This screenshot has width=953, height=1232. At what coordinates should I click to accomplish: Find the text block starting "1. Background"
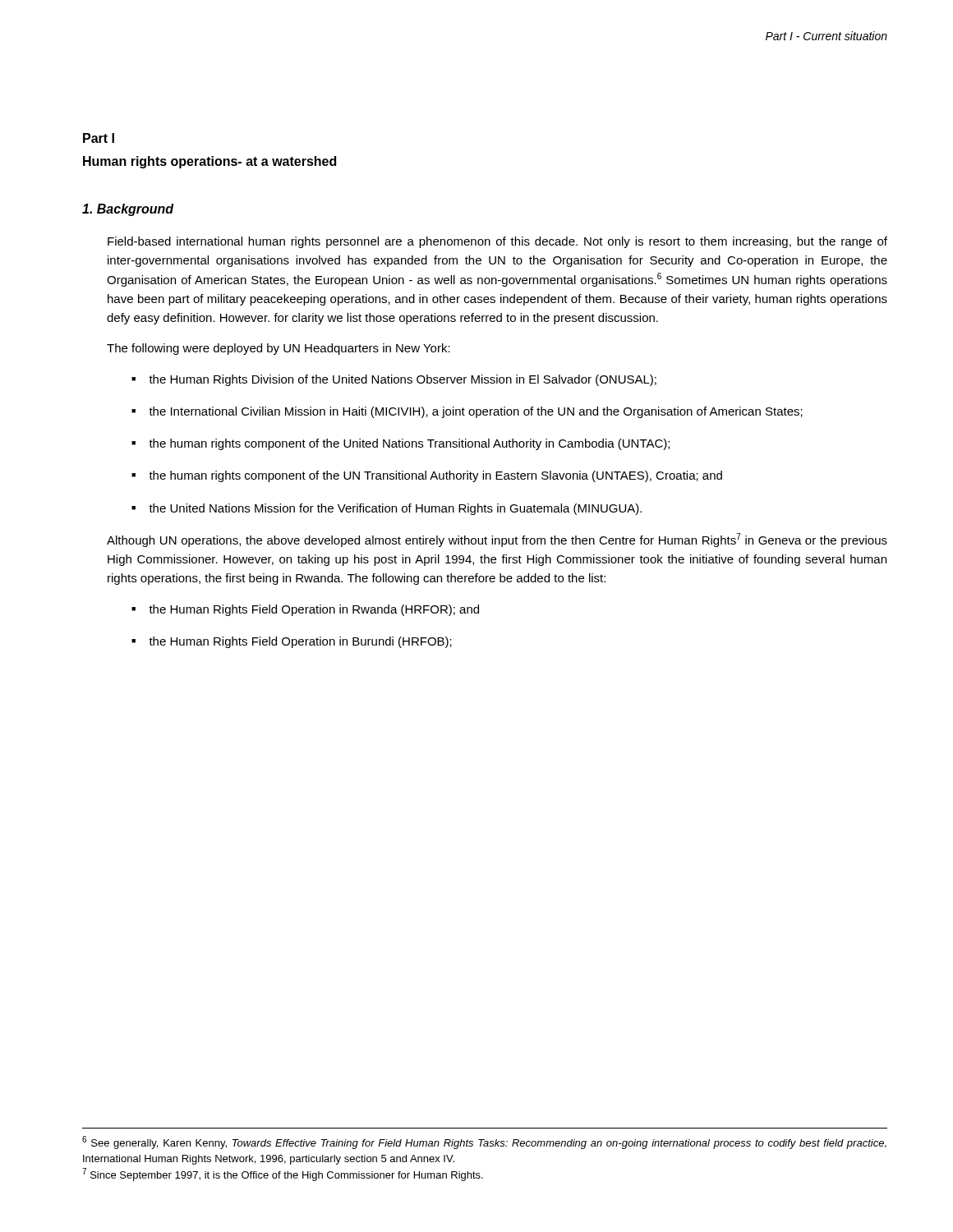[x=128, y=209]
